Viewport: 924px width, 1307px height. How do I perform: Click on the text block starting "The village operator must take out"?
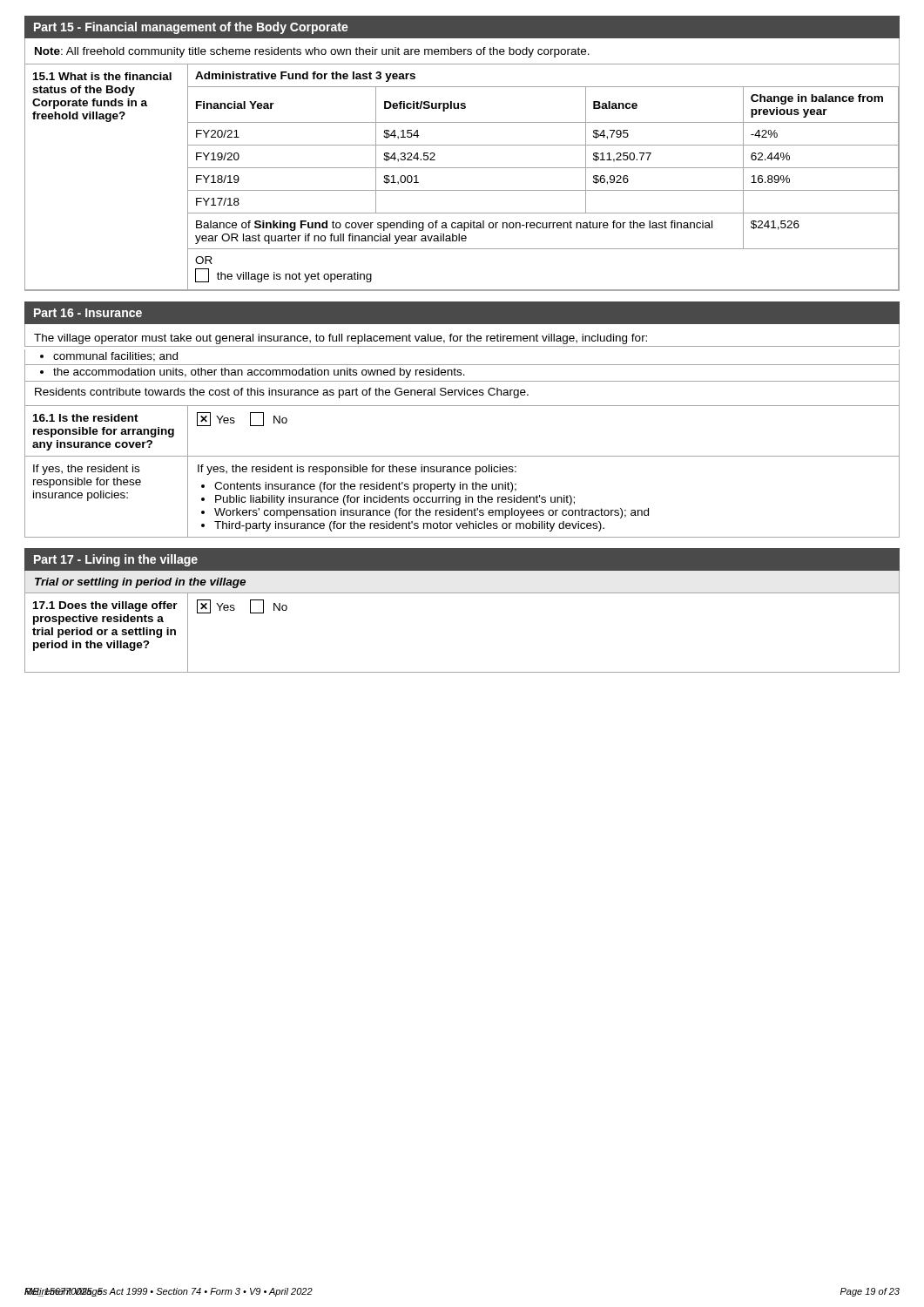pos(341,338)
